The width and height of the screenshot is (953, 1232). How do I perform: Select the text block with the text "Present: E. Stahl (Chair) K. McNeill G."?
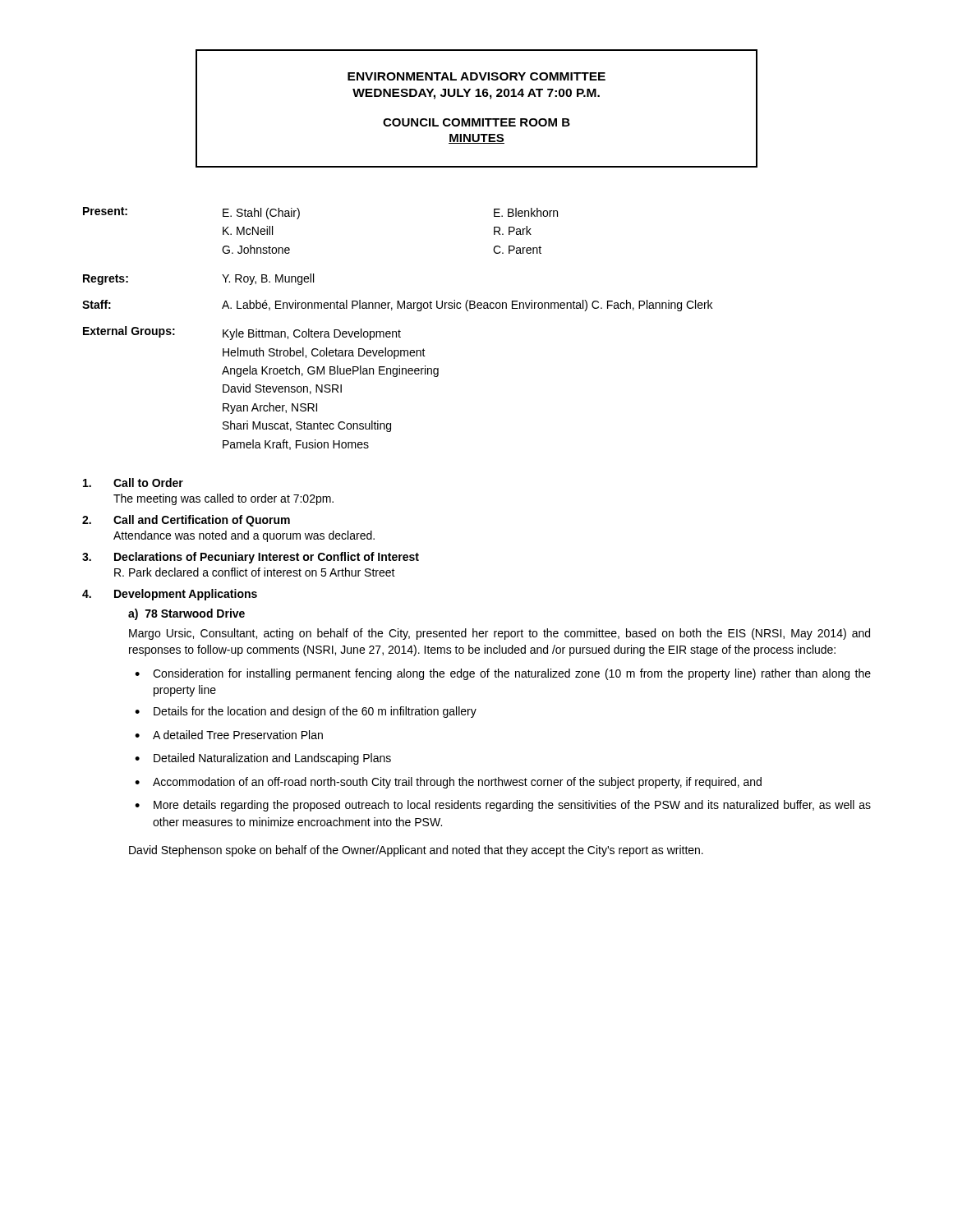click(x=104, y=212)
